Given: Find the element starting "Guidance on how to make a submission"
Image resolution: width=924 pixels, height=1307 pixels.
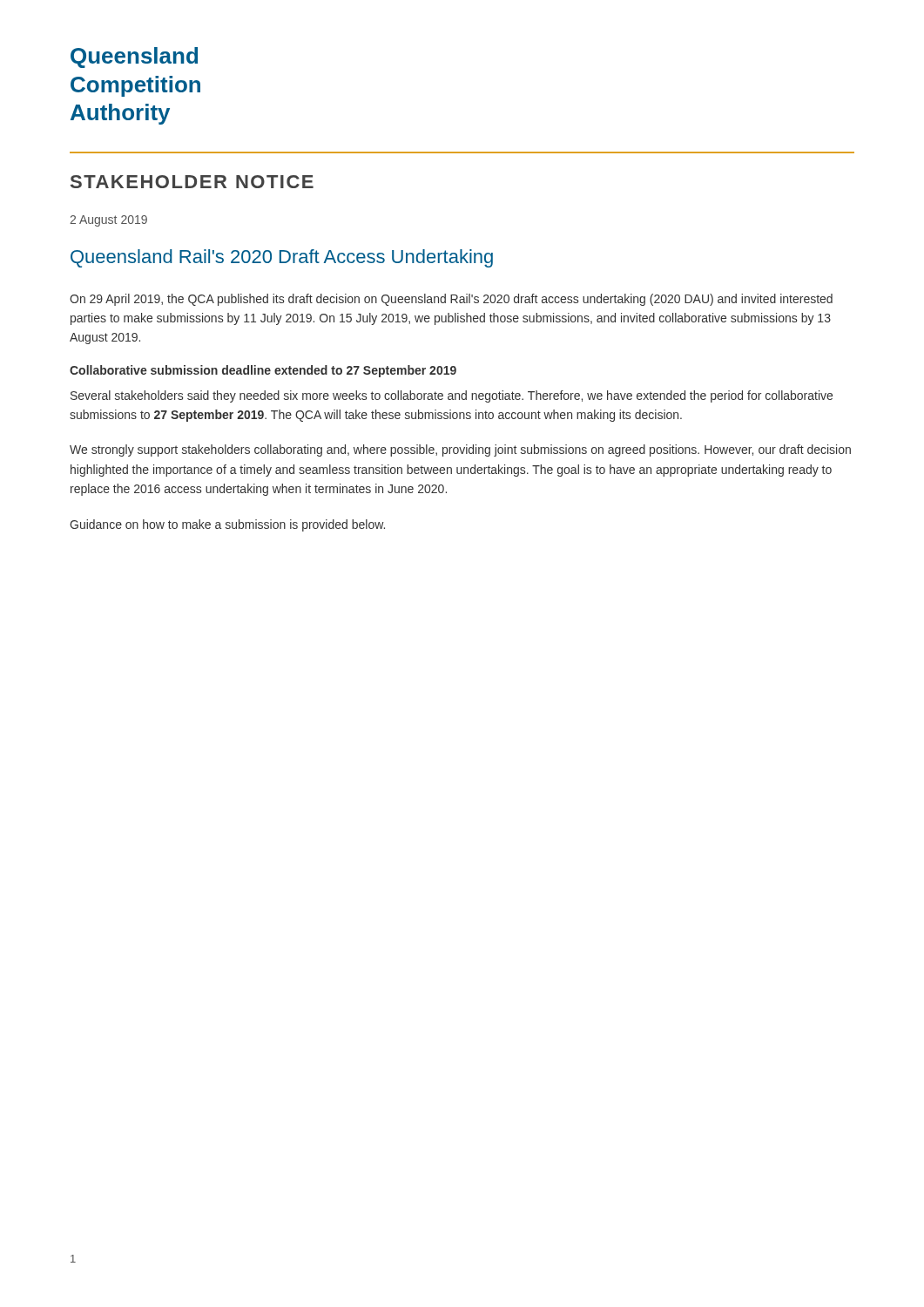Looking at the screenshot, I should coord(228,524).
